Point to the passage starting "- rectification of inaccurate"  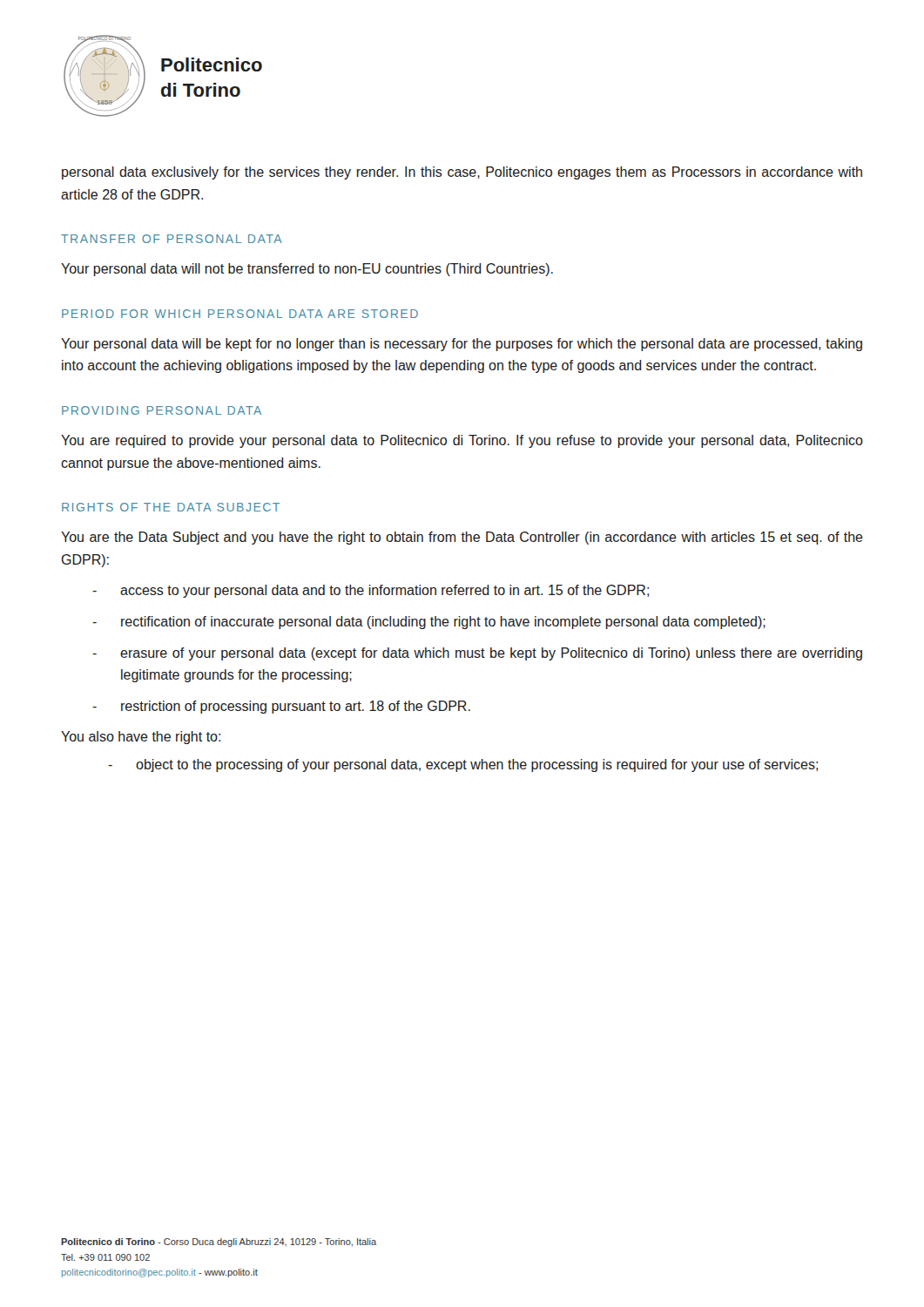[462, 622]
